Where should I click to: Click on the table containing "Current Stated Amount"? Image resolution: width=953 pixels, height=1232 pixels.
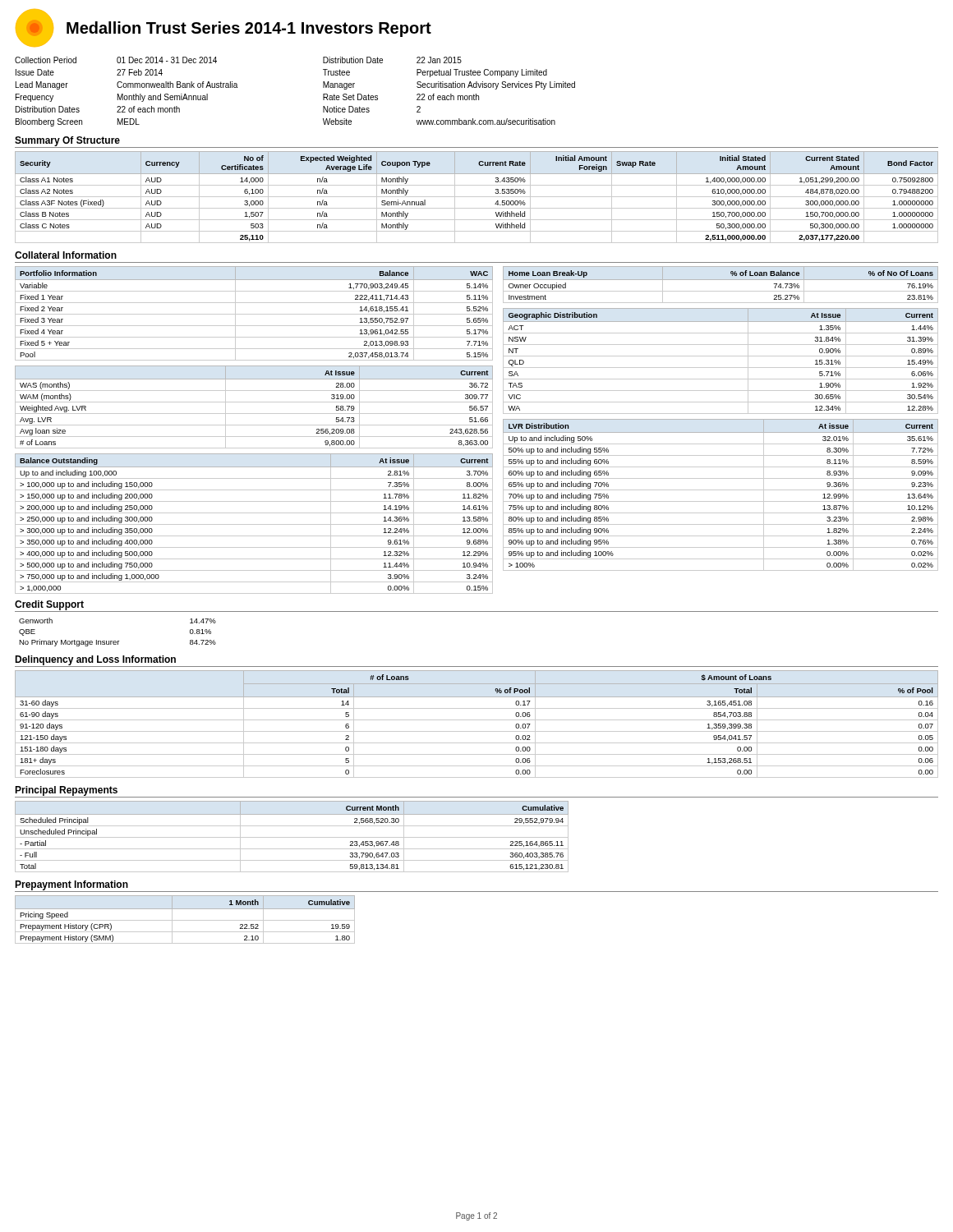(476, 197)
